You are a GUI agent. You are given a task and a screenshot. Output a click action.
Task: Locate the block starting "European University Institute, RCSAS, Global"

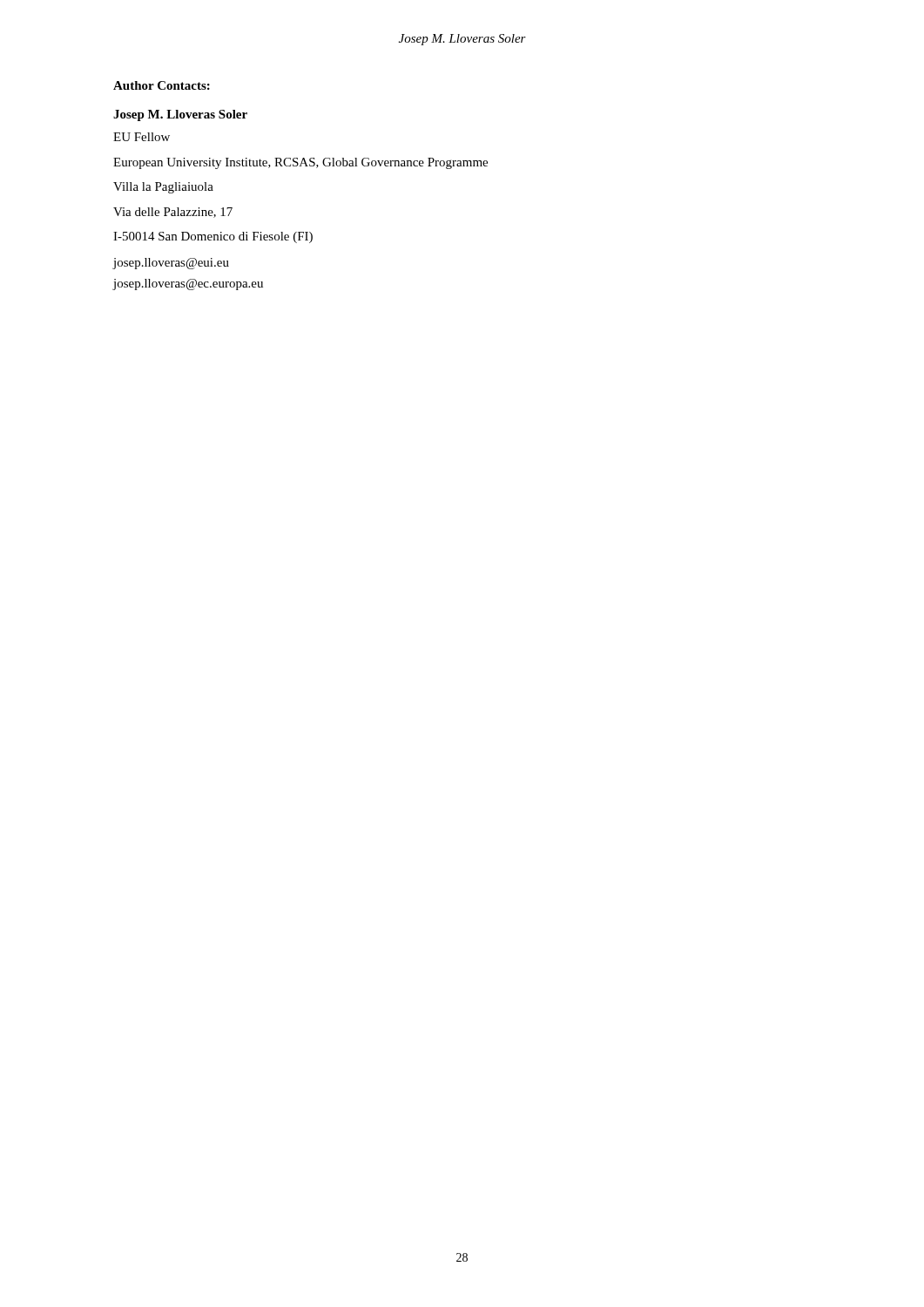coord(301,162)
